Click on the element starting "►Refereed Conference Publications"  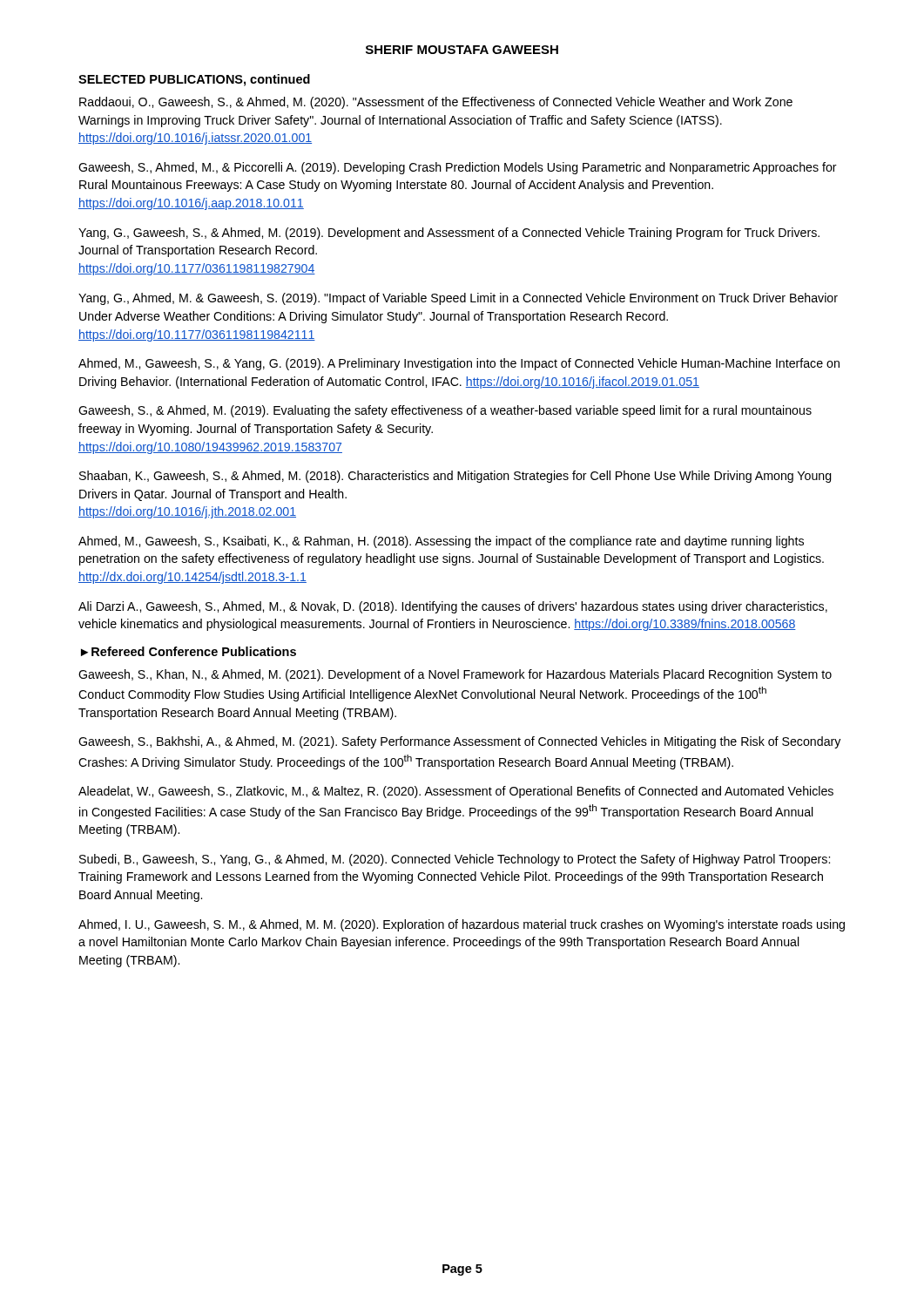(x=187, y=652)
